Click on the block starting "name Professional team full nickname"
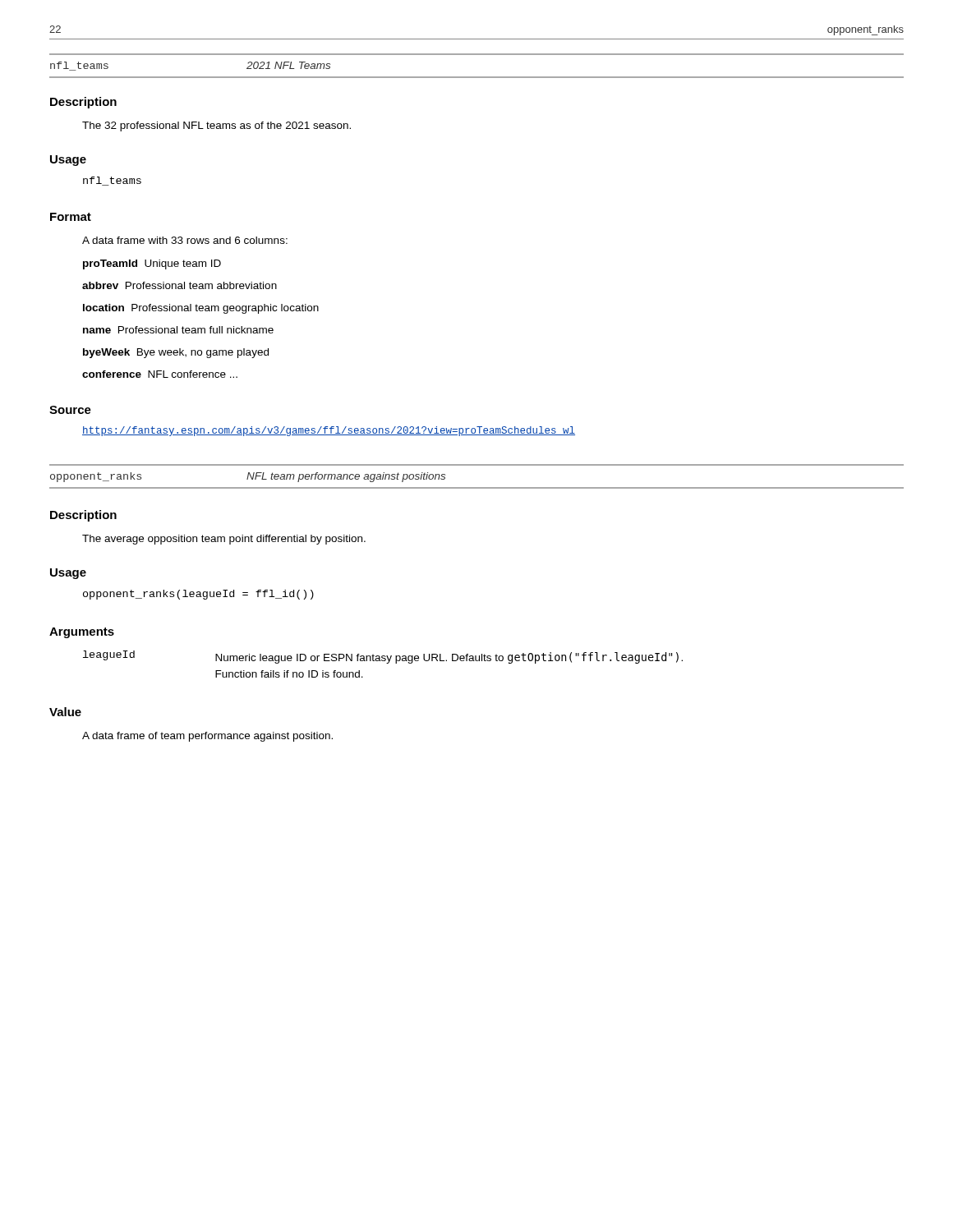 coord(178,330)
